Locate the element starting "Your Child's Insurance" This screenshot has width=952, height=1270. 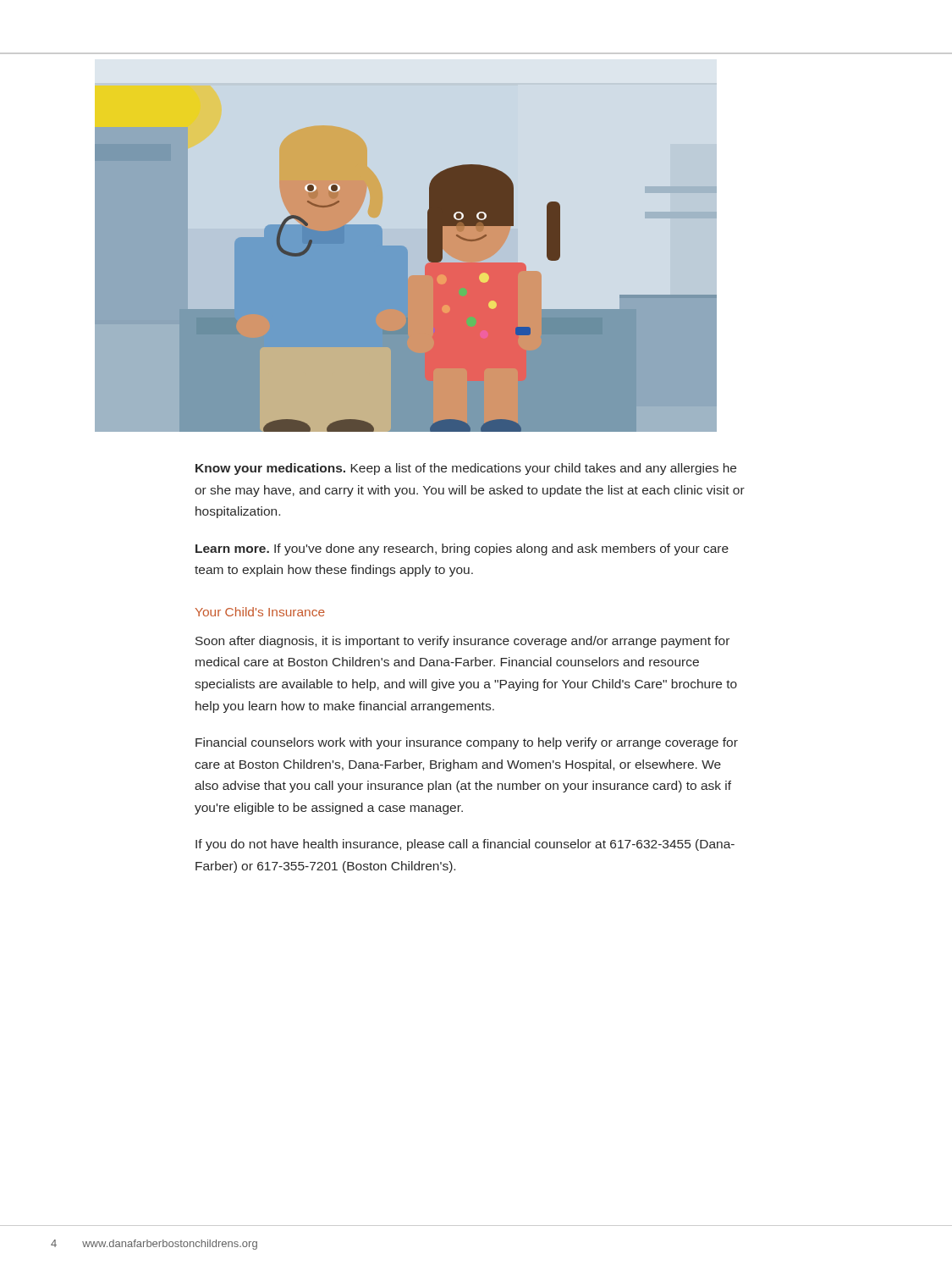click(x=260, y=612)
